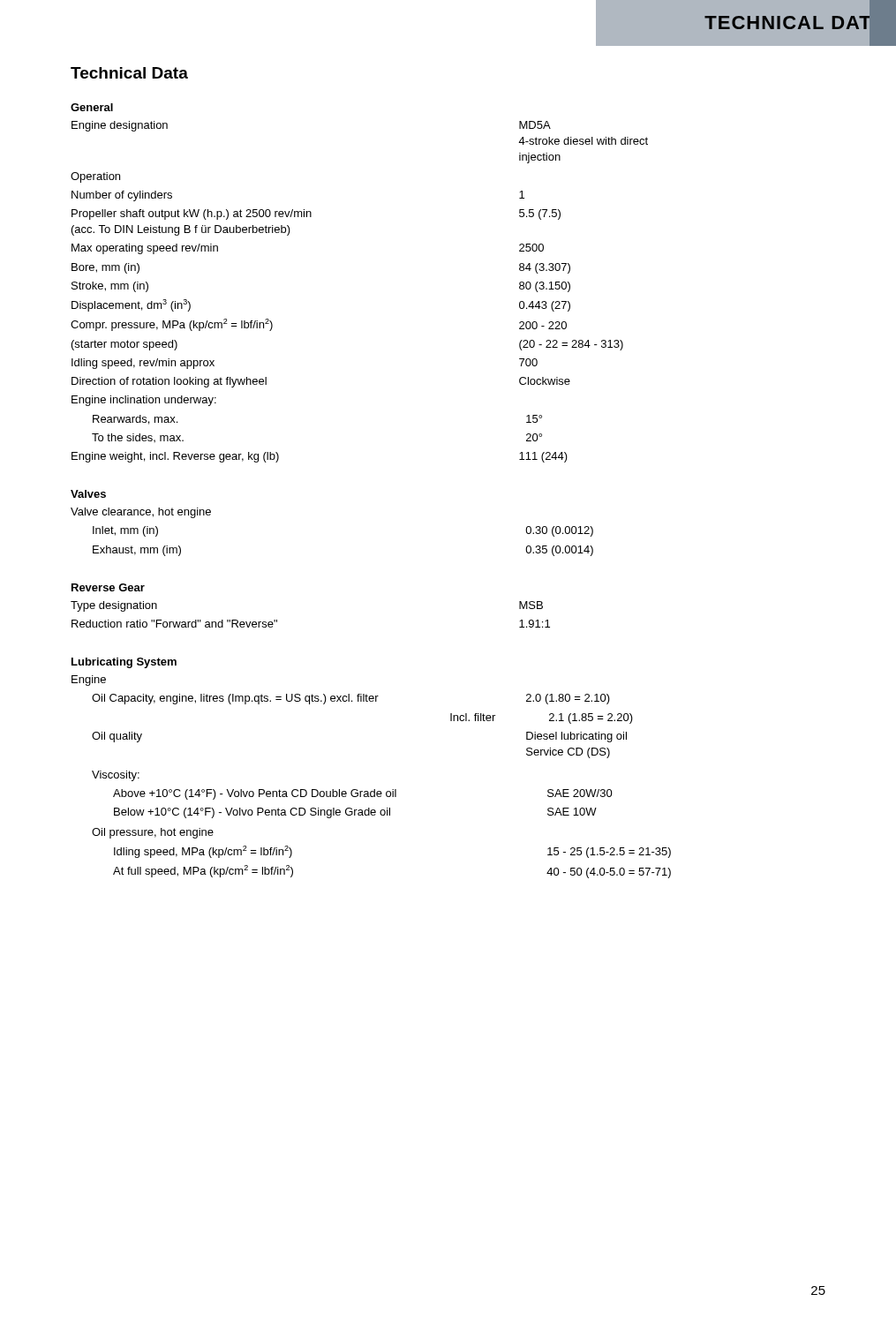
Task: Locate the element starting "Above +10°C (14°F) - Volvo Penta"
Action: (363, 794)
